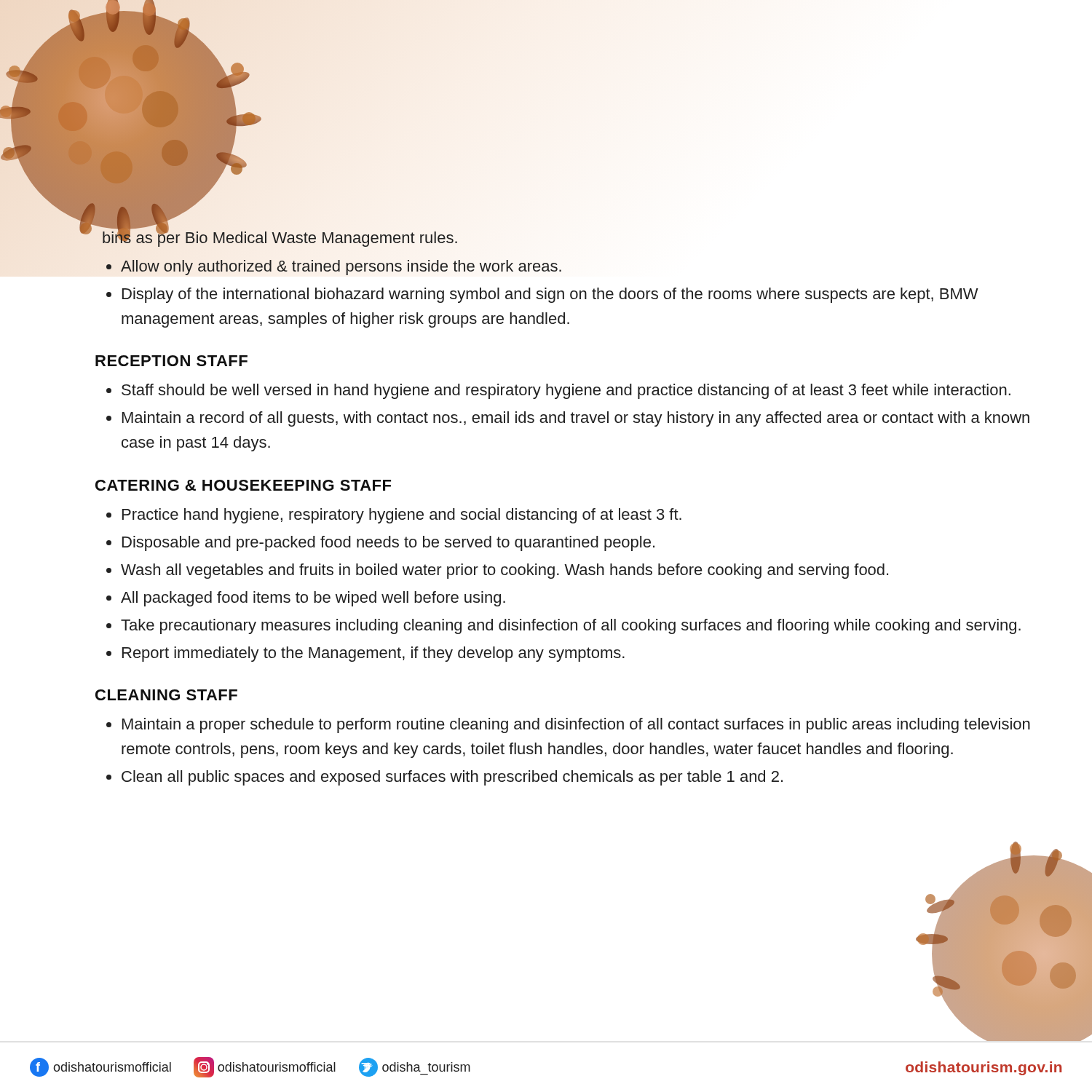Find the section header that says "RECEPTION STAFF"

pyautogui.click(x=172, y=361)
